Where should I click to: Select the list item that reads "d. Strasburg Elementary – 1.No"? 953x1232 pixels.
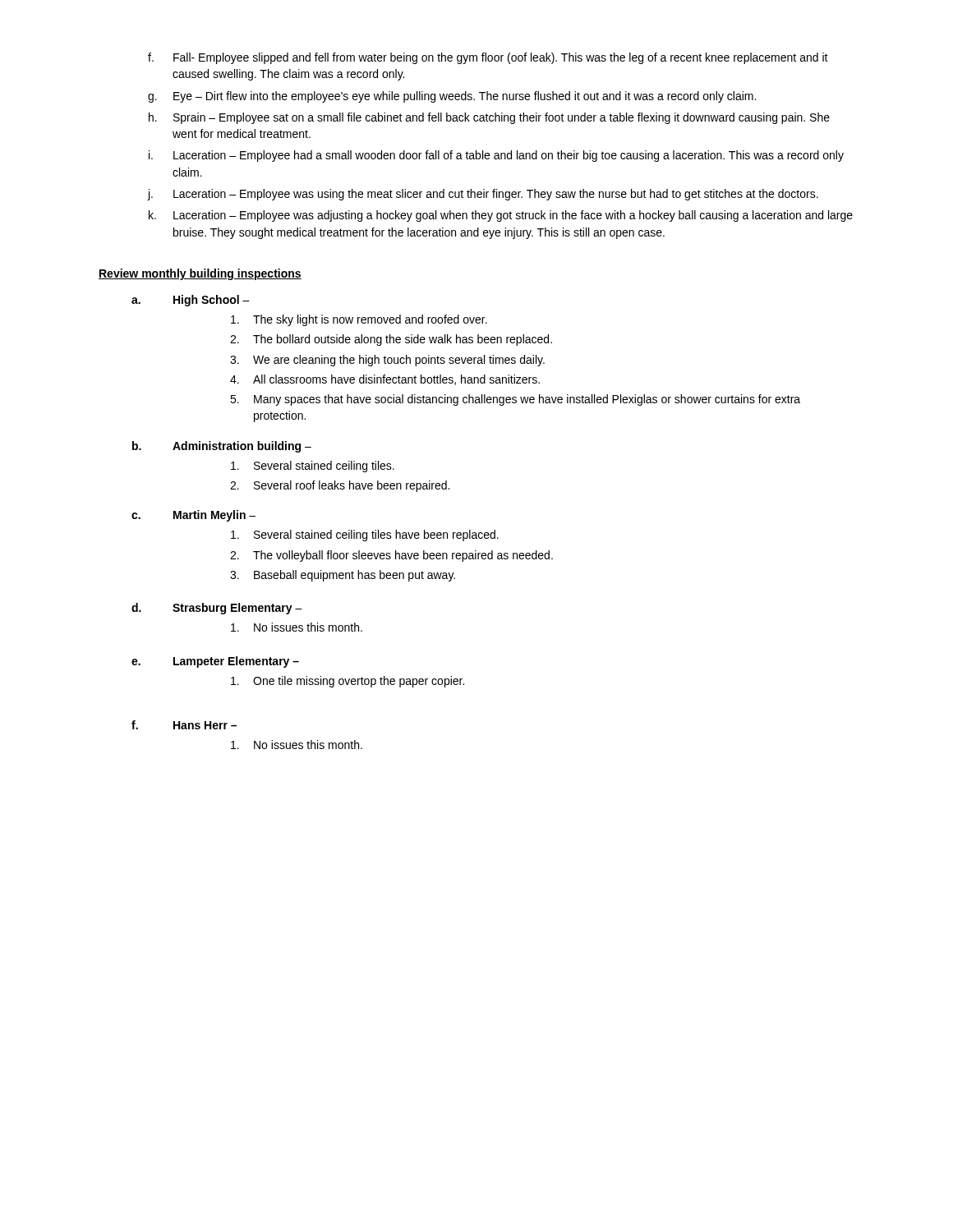[x=217, y=609]
